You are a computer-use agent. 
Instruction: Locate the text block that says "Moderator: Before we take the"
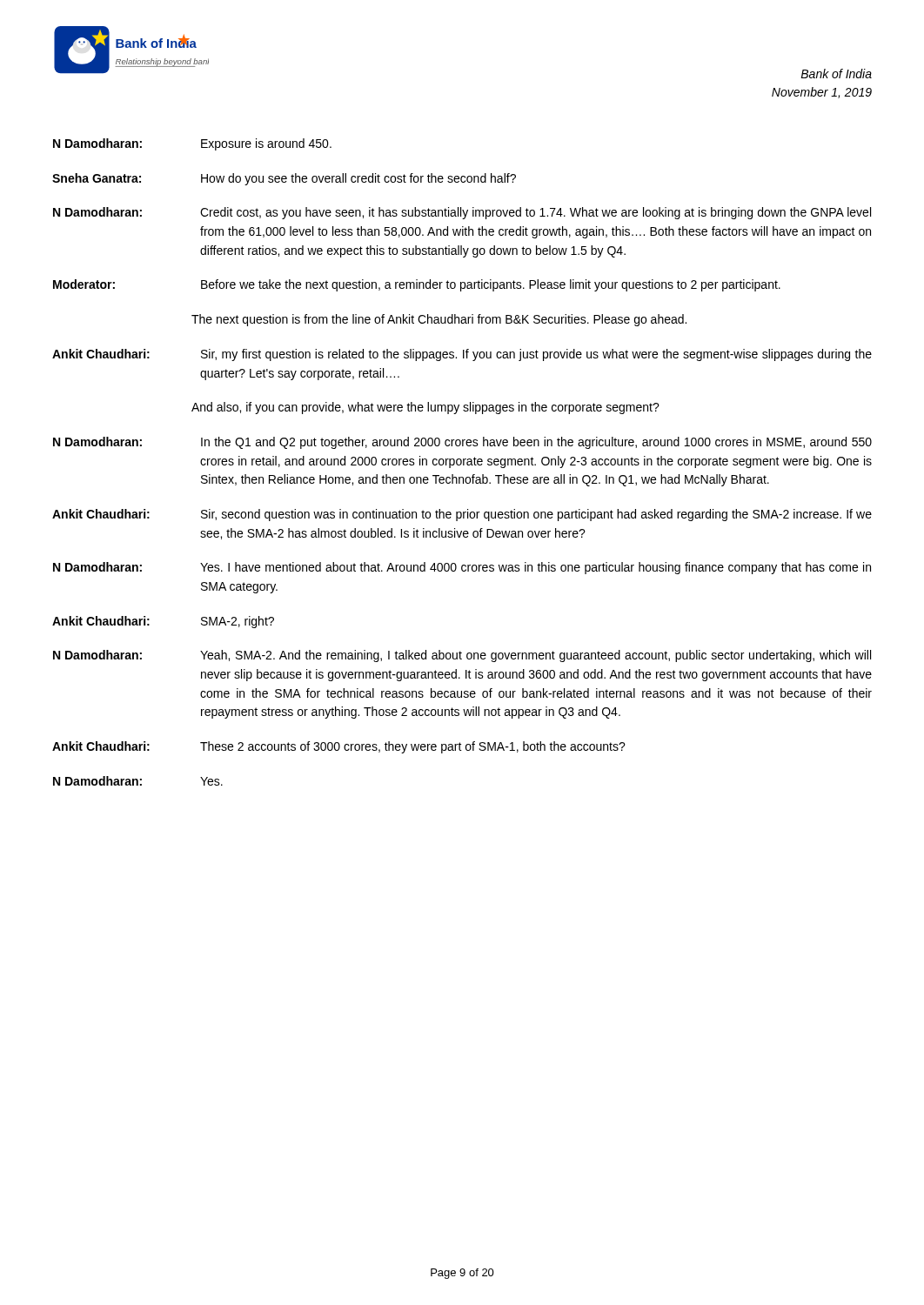tap(462, 286)
